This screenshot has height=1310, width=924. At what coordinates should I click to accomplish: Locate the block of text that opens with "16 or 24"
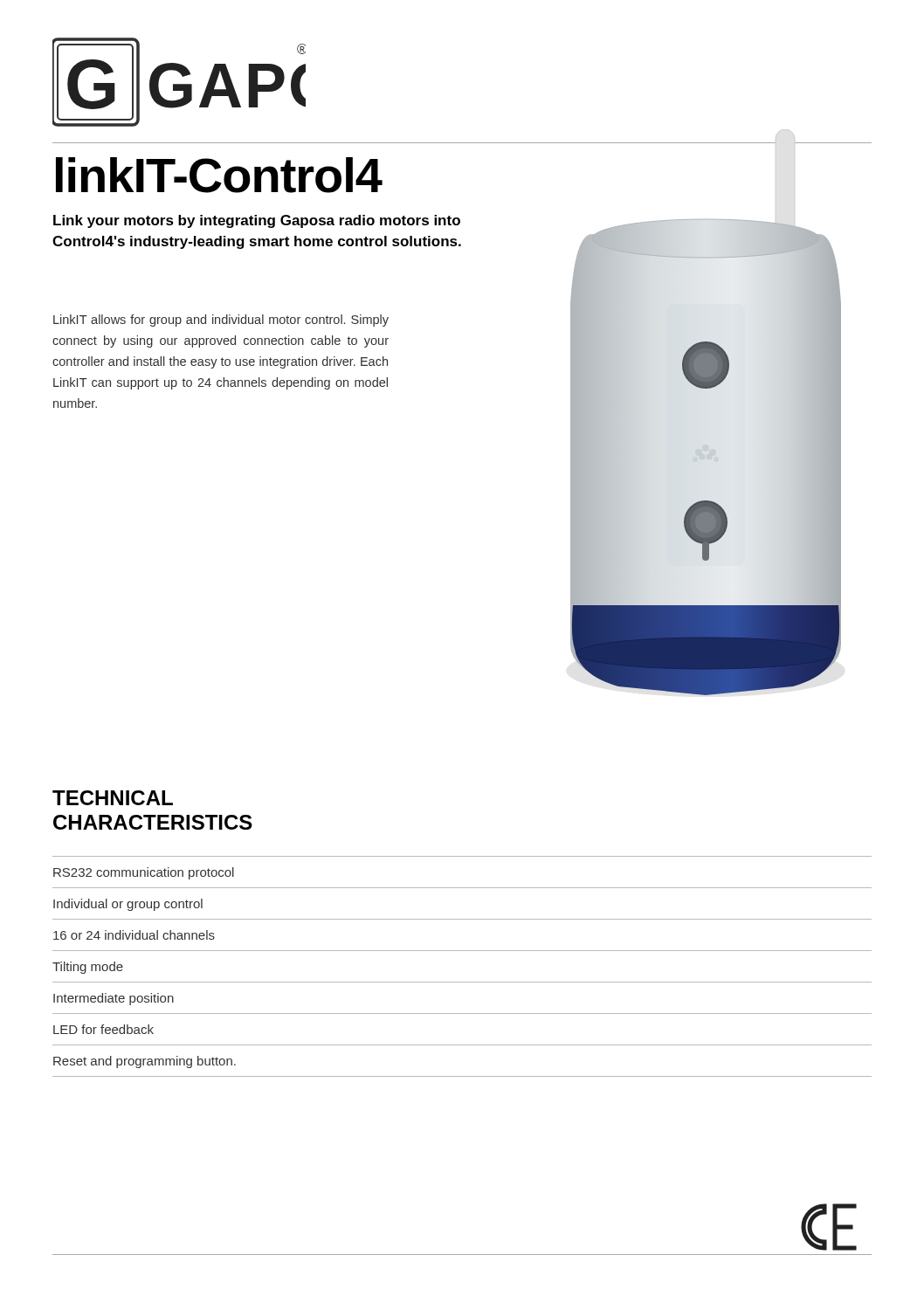pos(134,935)
